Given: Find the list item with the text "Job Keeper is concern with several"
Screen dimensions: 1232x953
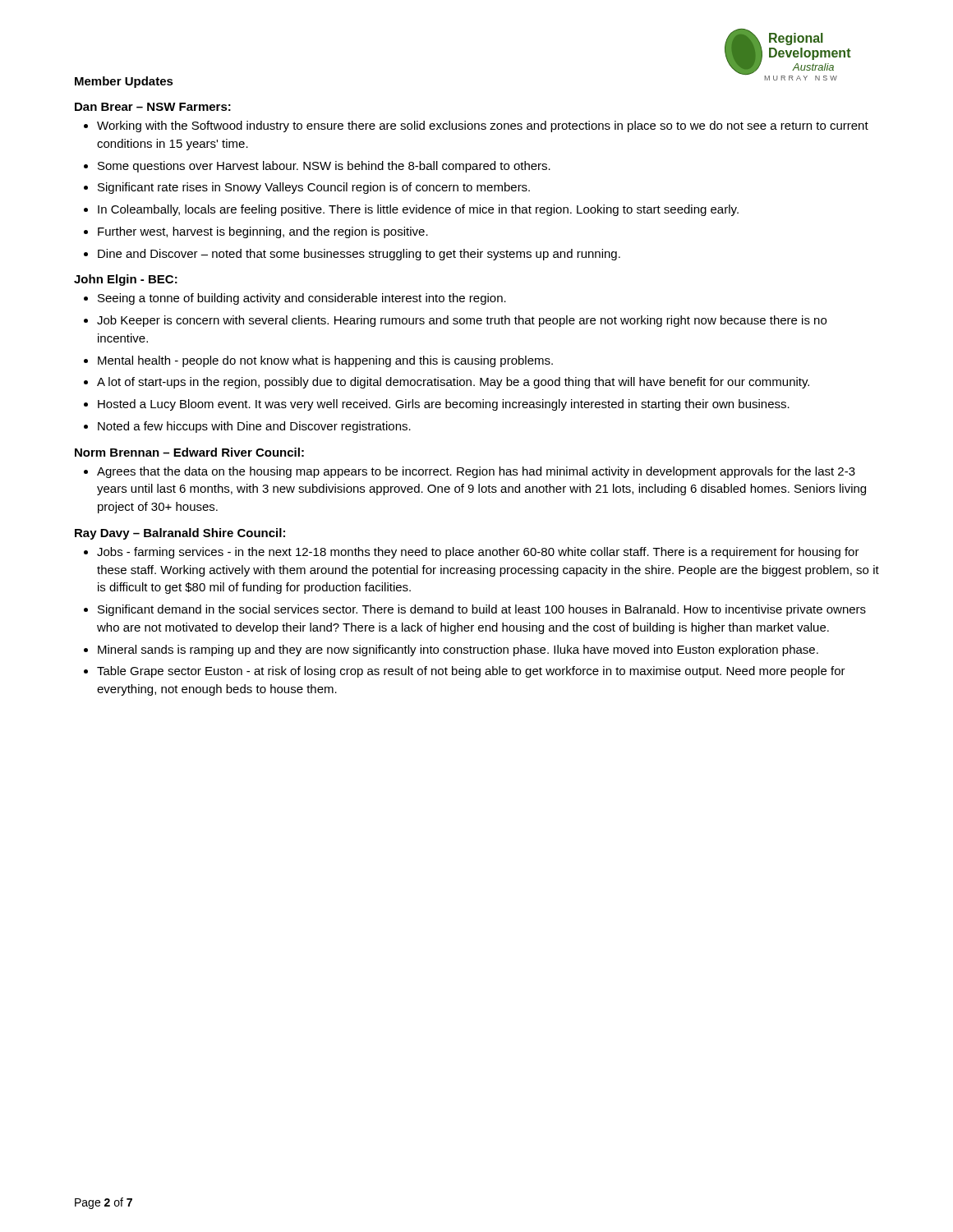Looking at the screenshot, I should pyautogui.click(x=476, y=329).
